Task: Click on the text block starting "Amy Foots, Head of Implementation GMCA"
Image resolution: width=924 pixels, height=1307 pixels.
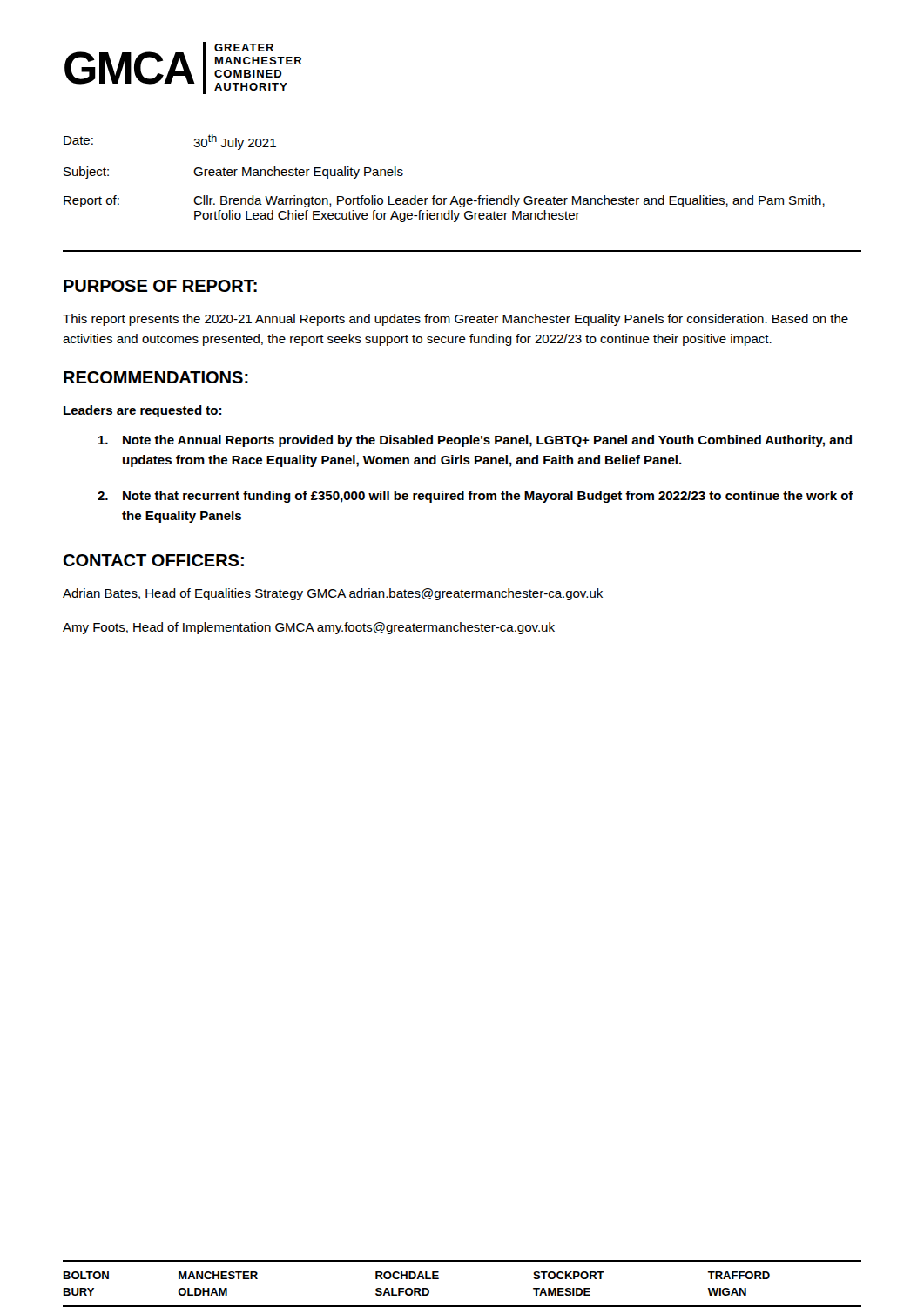Action: (309, 627)
